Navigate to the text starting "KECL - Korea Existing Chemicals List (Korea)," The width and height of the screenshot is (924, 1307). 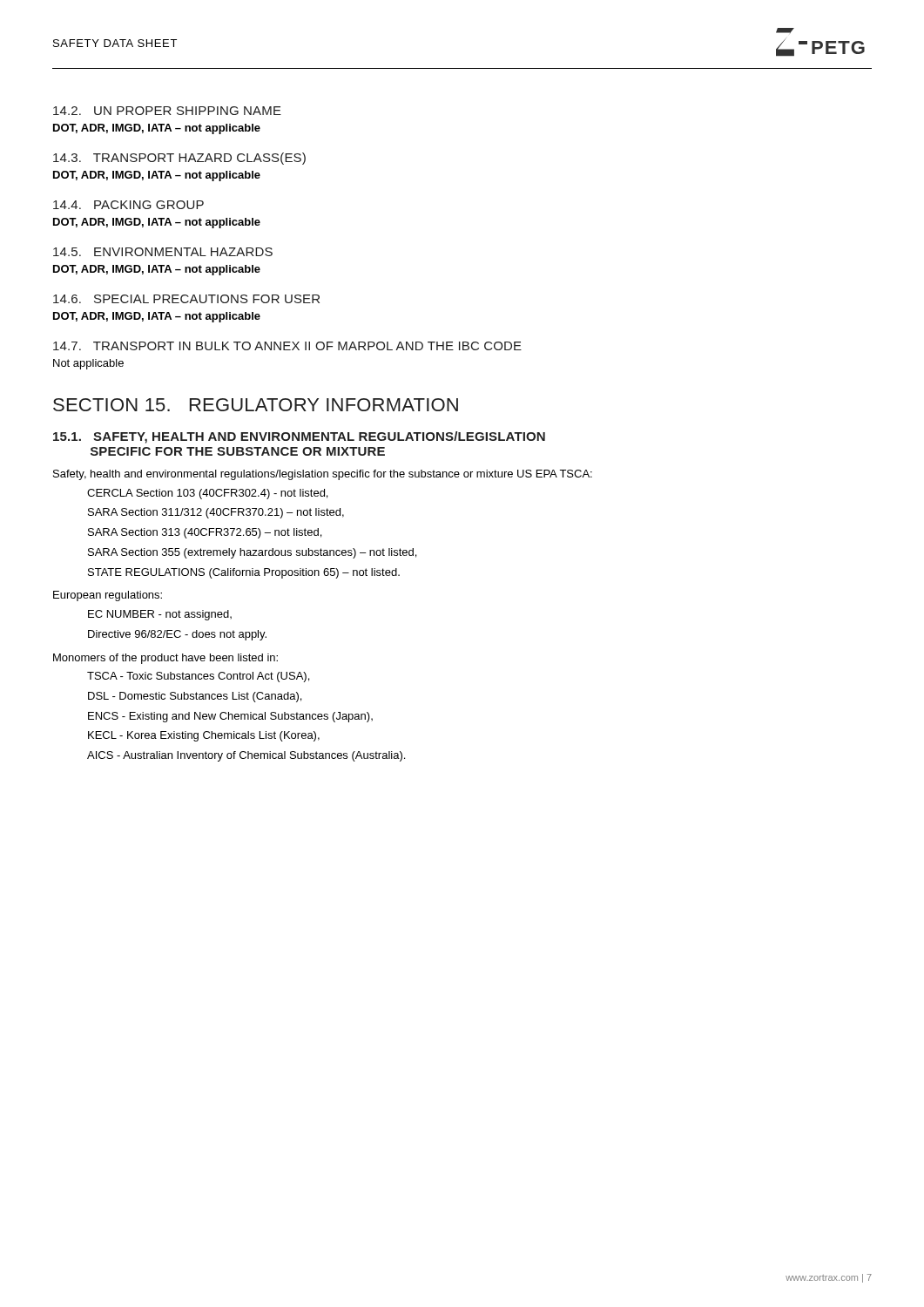pyautogui.click(x=204, y=735)
